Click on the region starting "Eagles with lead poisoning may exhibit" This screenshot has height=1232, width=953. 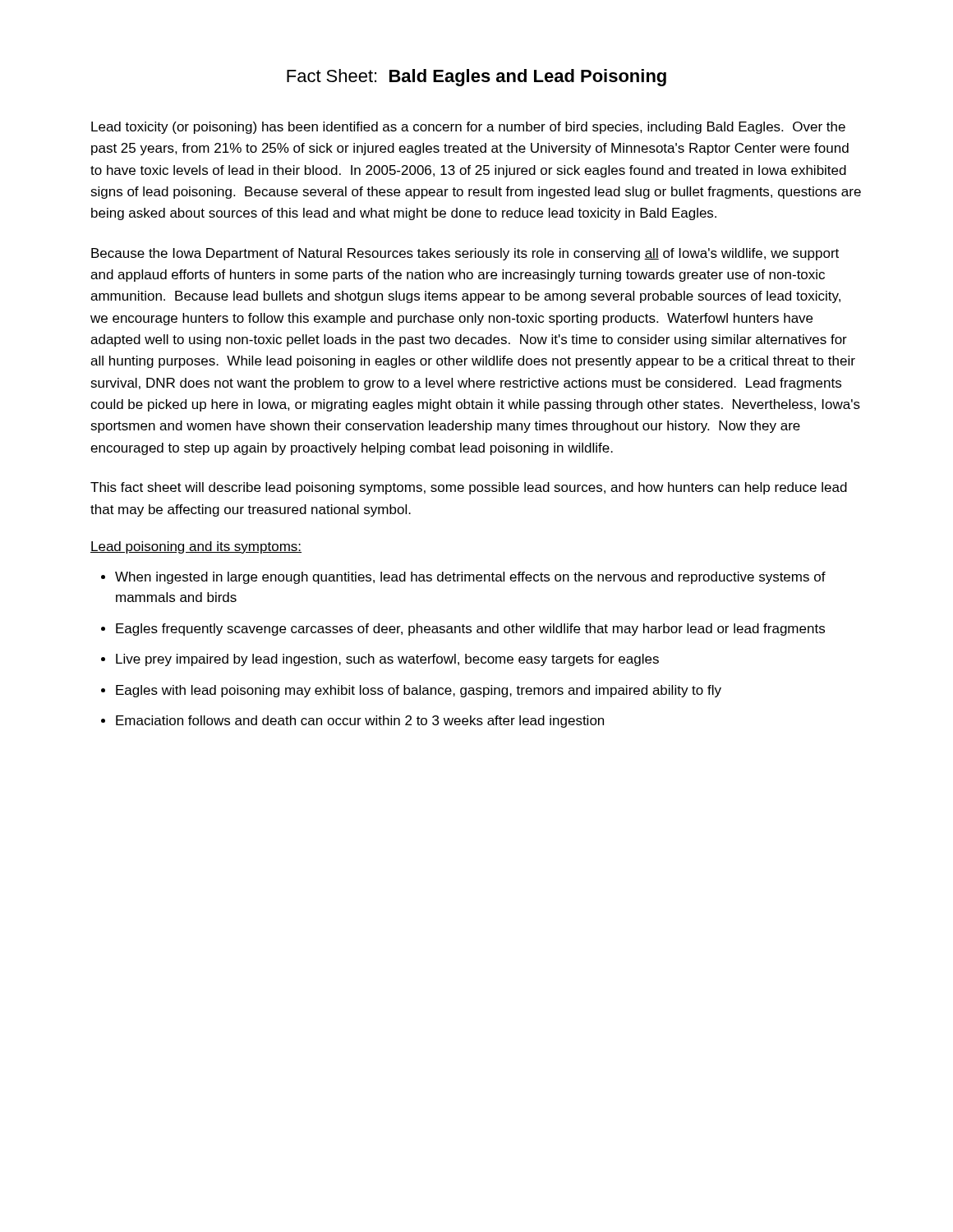click(418, 690)
